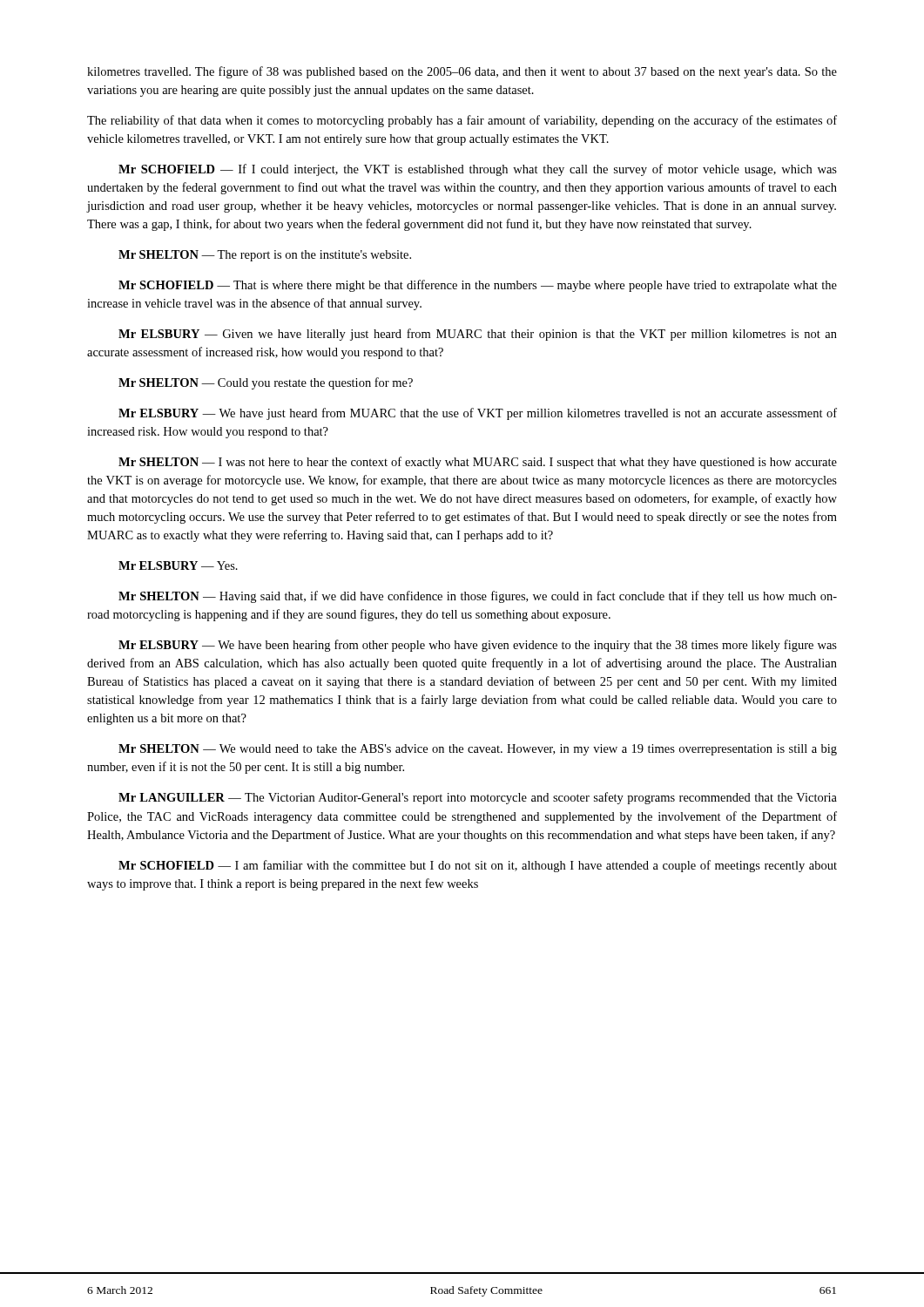Find the block on this page that starts "Mr SHELTON — We"
The width and height of the screenshot is (924, 1307).
tap(462, 758)
